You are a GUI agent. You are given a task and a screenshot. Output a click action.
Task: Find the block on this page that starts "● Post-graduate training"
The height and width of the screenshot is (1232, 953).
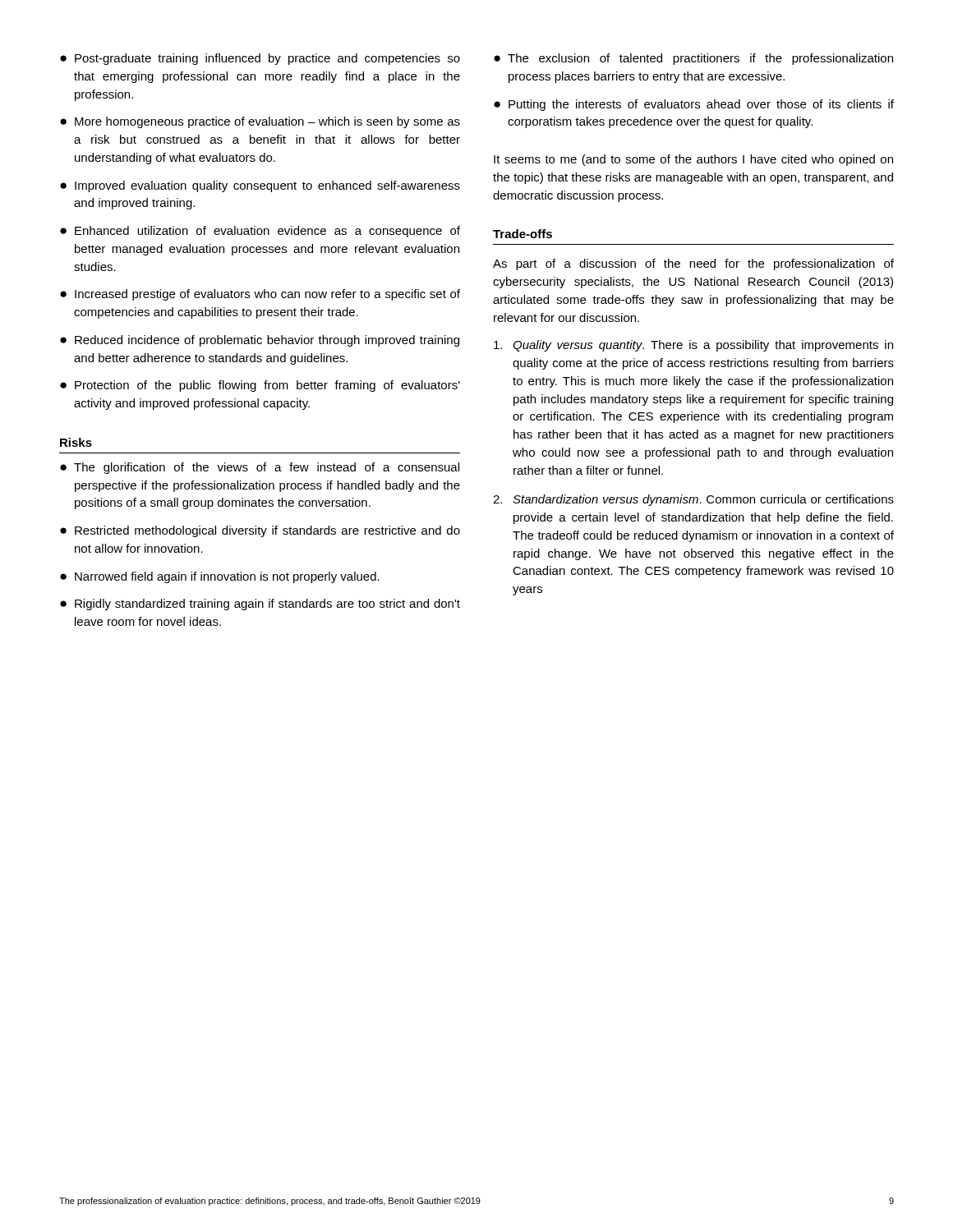(260, 76)
